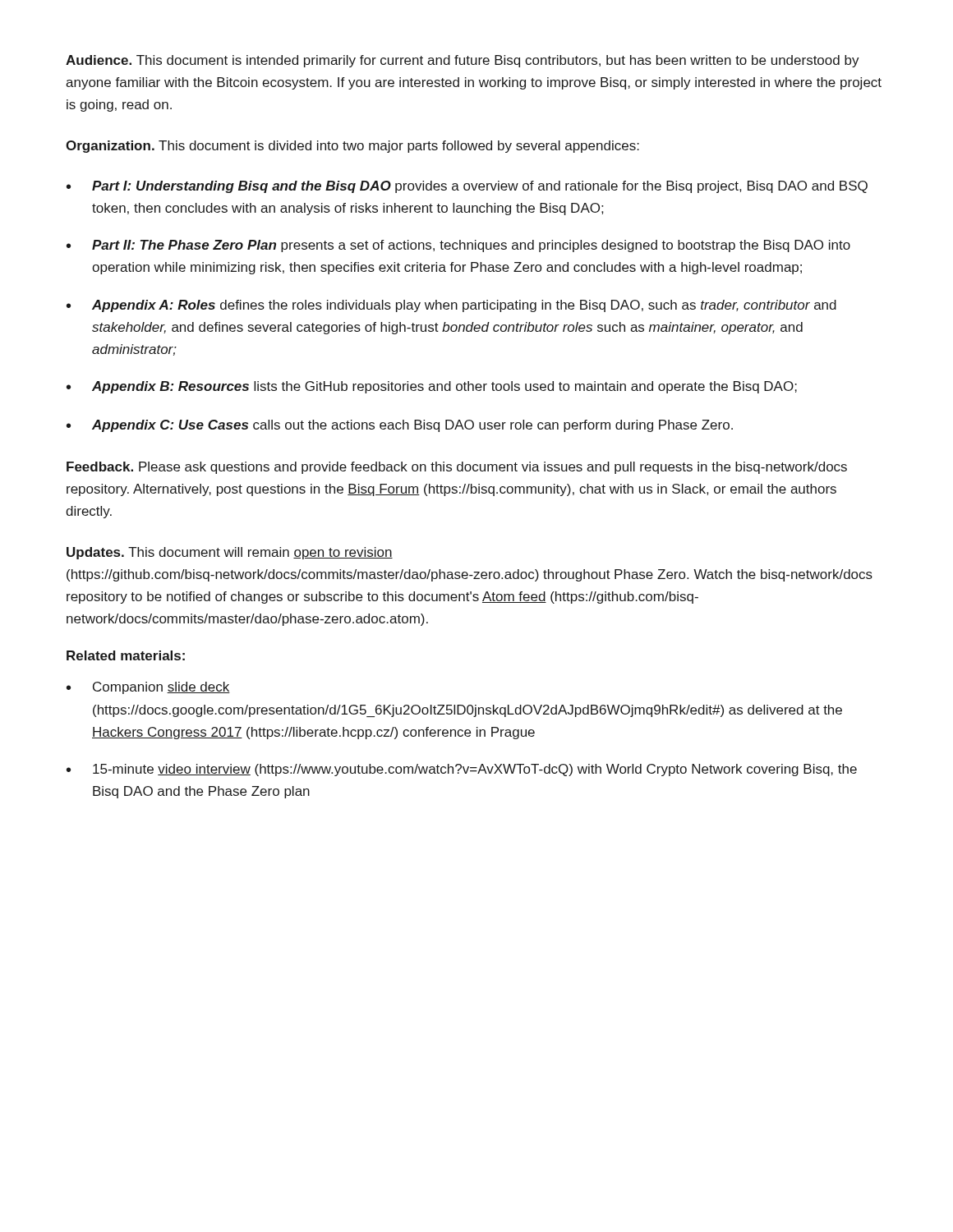Where is the passage that starts "• Appendix C: Use Cases"?
The height and width of the screenshot is (1232, 953).
coord(476,426)
